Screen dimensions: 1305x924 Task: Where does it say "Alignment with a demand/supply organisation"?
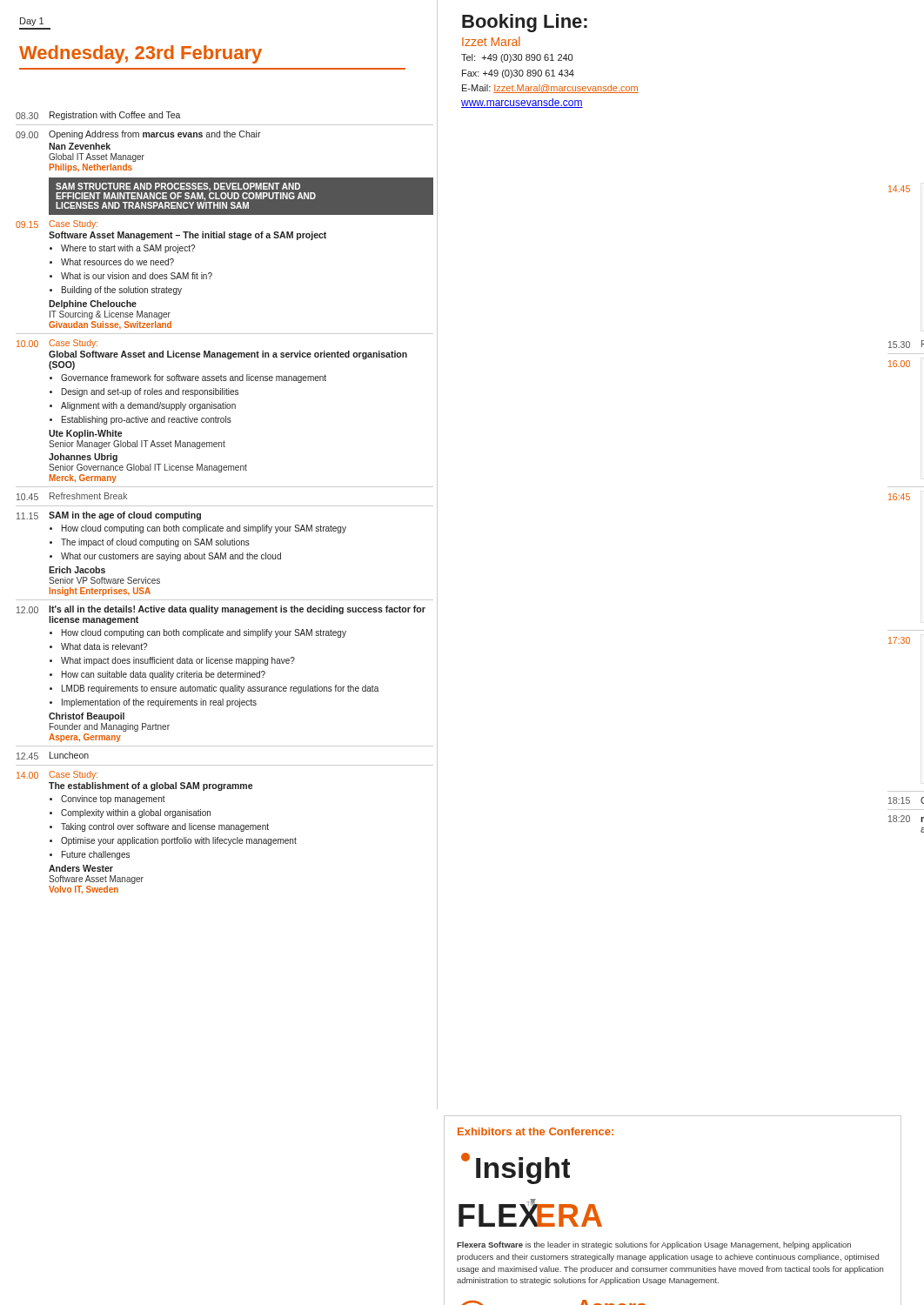[148, 406]
